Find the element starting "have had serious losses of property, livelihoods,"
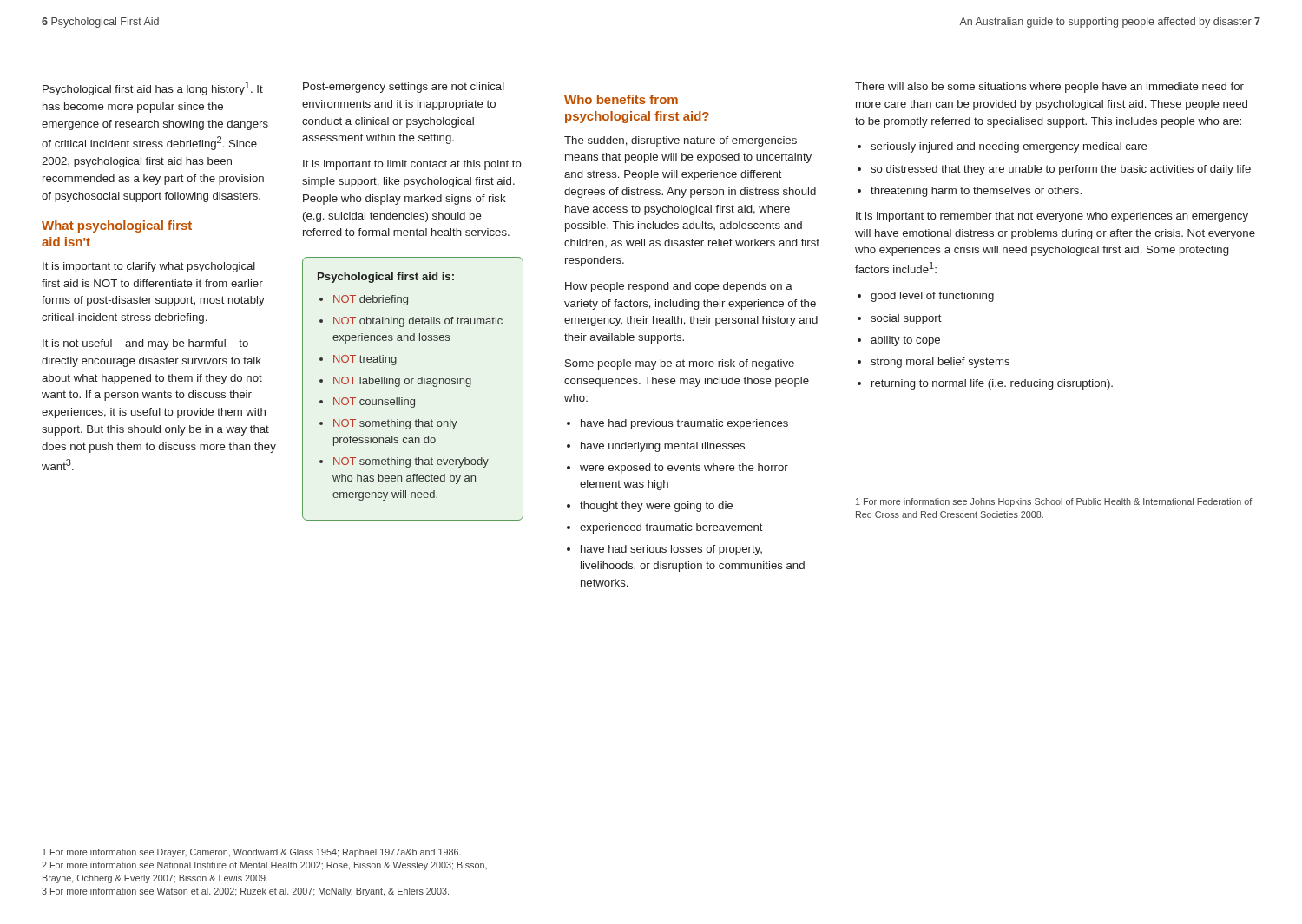This screenshot has height=924, width=1302. click(692, 566)
